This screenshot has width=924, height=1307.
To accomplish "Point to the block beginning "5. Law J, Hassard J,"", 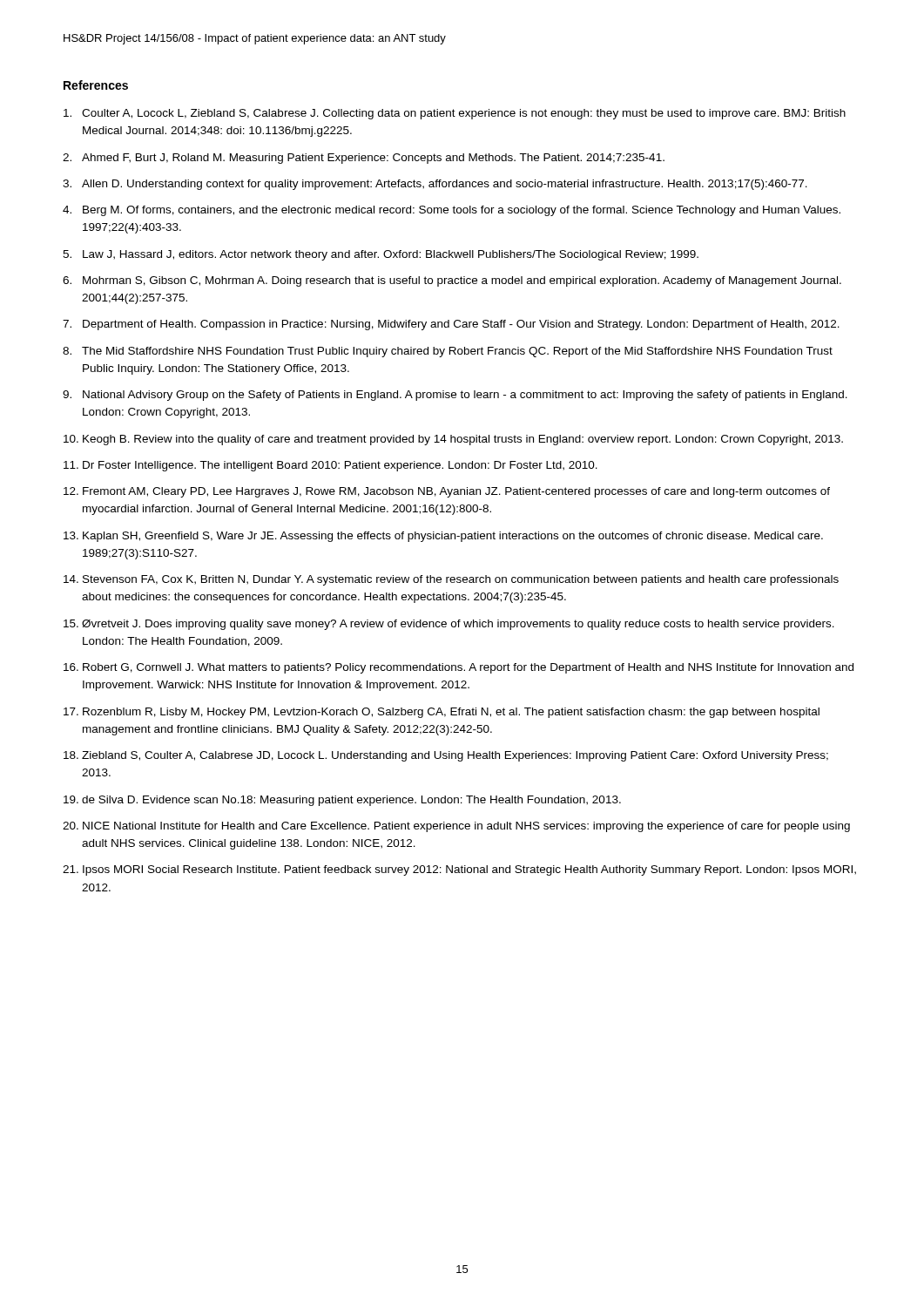I will pyautogui.click(x=462, y=254).
